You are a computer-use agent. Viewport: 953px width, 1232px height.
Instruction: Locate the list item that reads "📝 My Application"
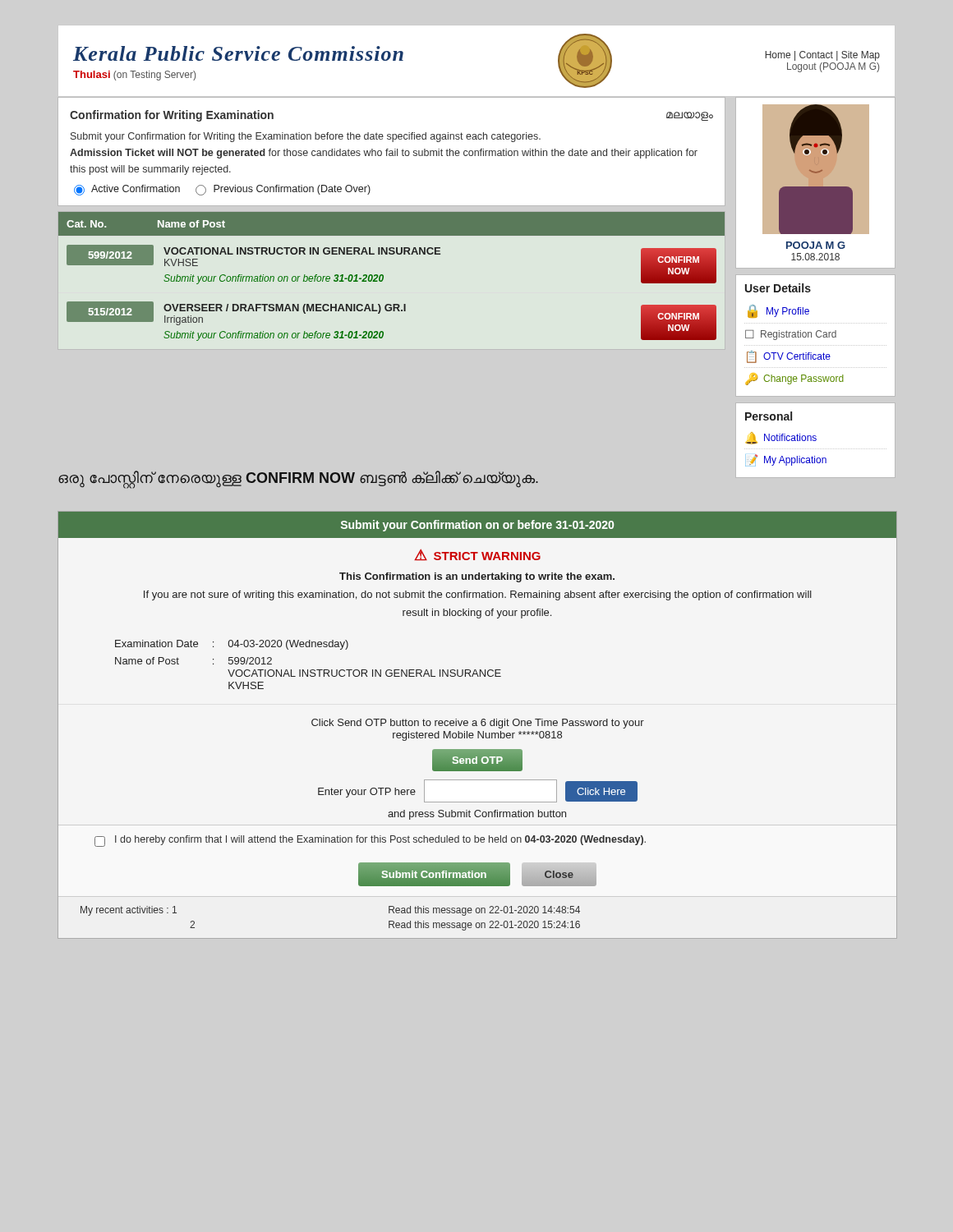(786, 460)
